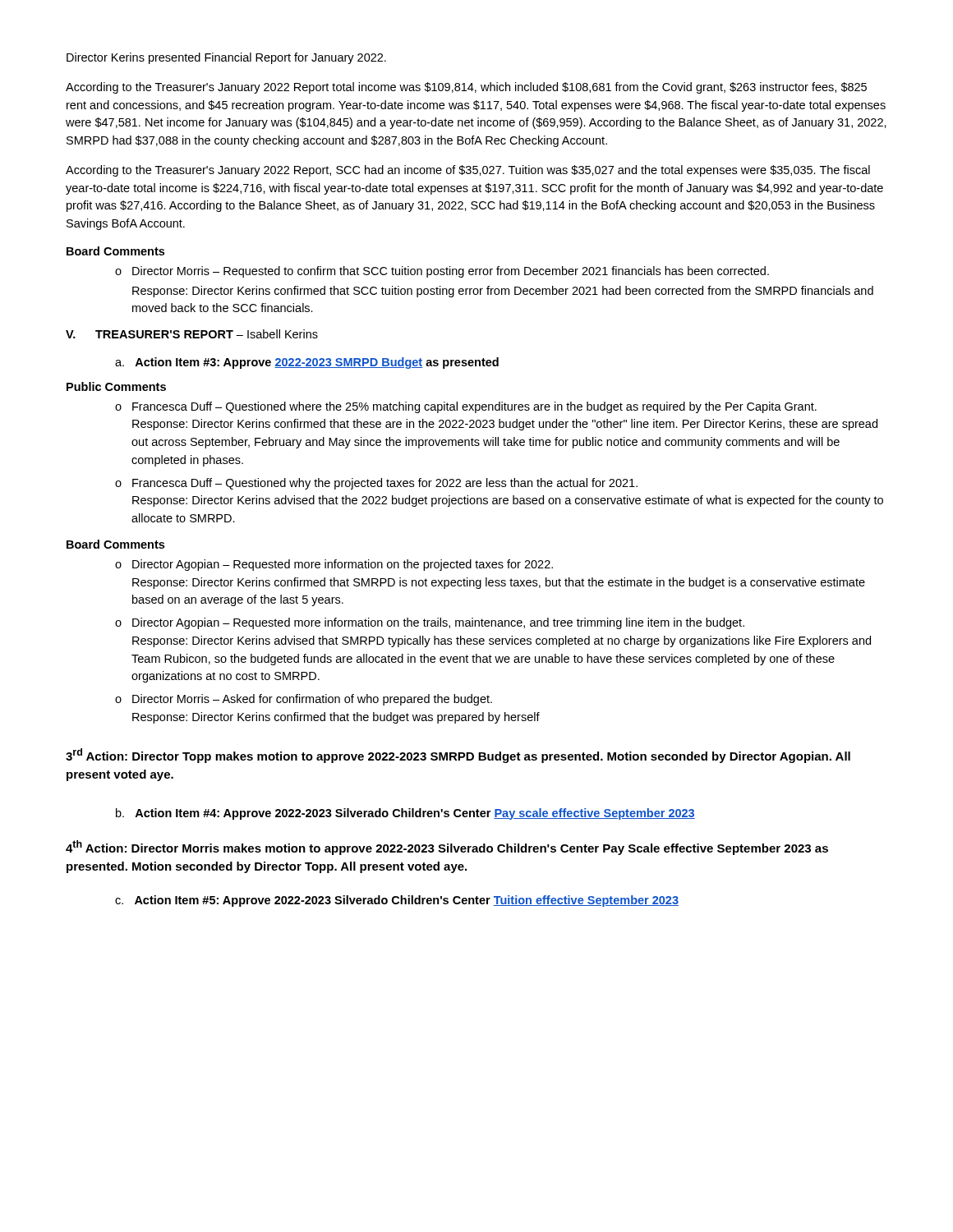953x1232 pixels.
Task: Click on the text block that says "Director Kerins presented Financial Report"
Action: coord(226,57)
